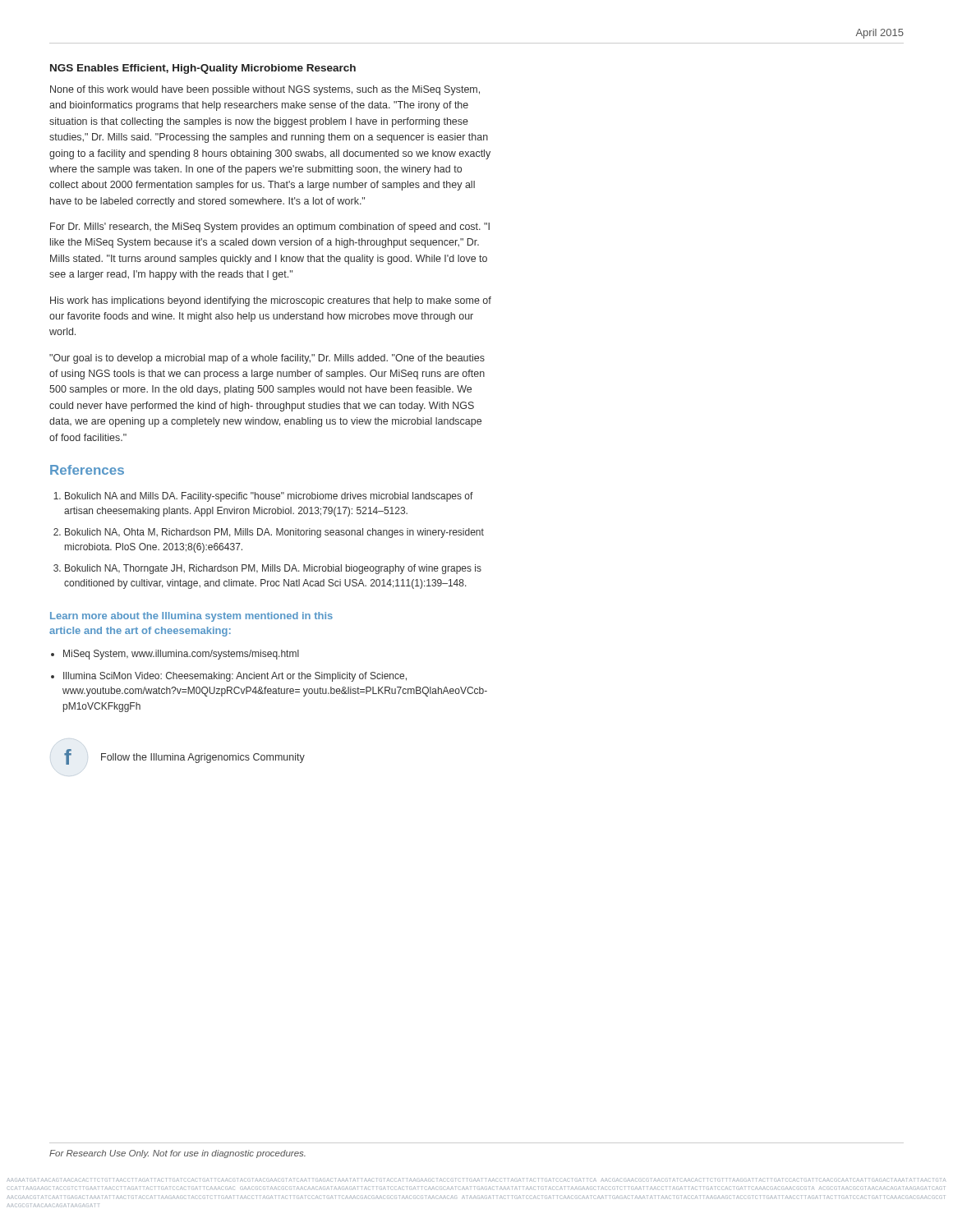Click on the block starting "For Dr. Mills' research,"
953x1232 pixels.
pos(270,251)
